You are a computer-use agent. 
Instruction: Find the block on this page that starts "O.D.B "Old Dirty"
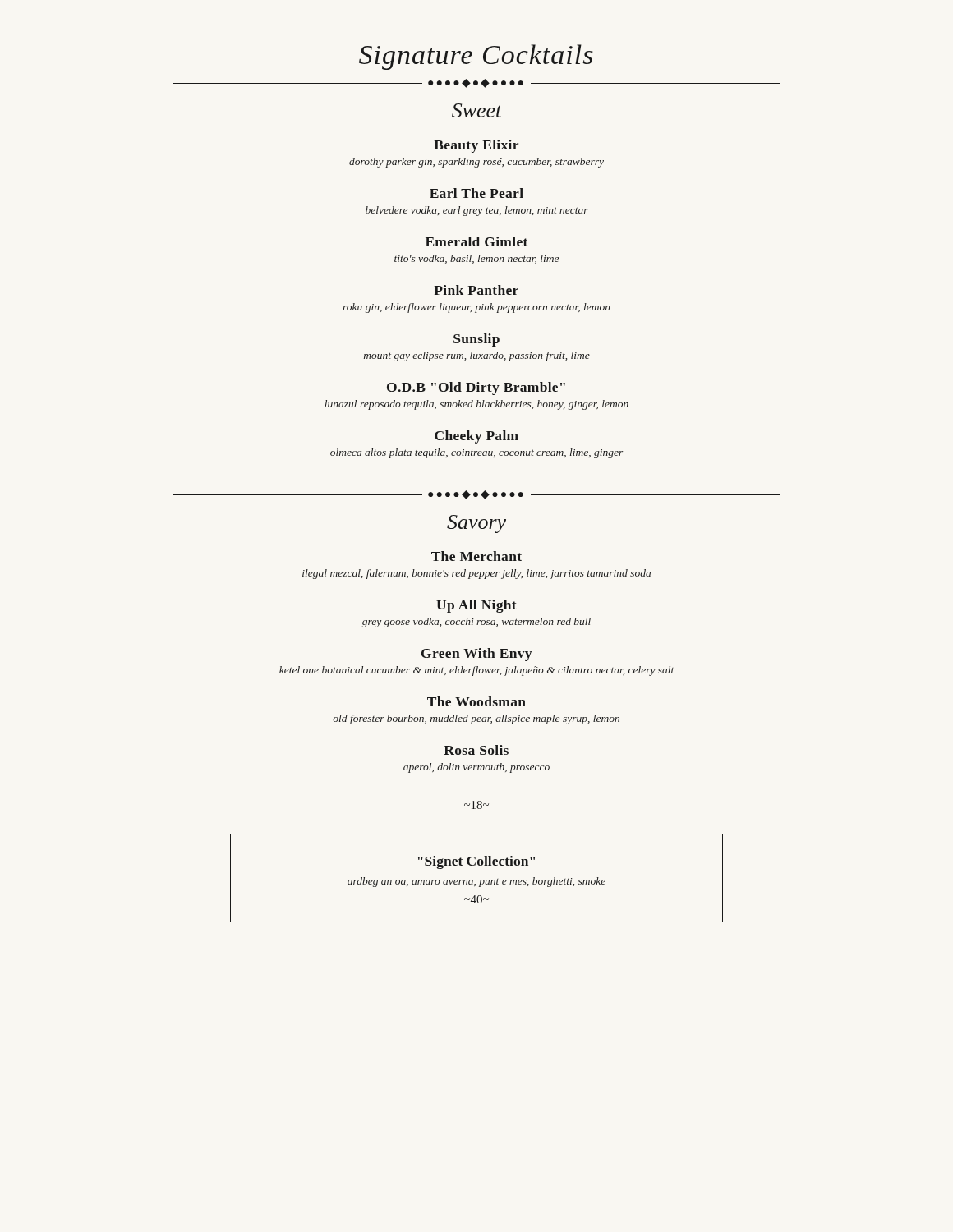[x=476, y=395]
